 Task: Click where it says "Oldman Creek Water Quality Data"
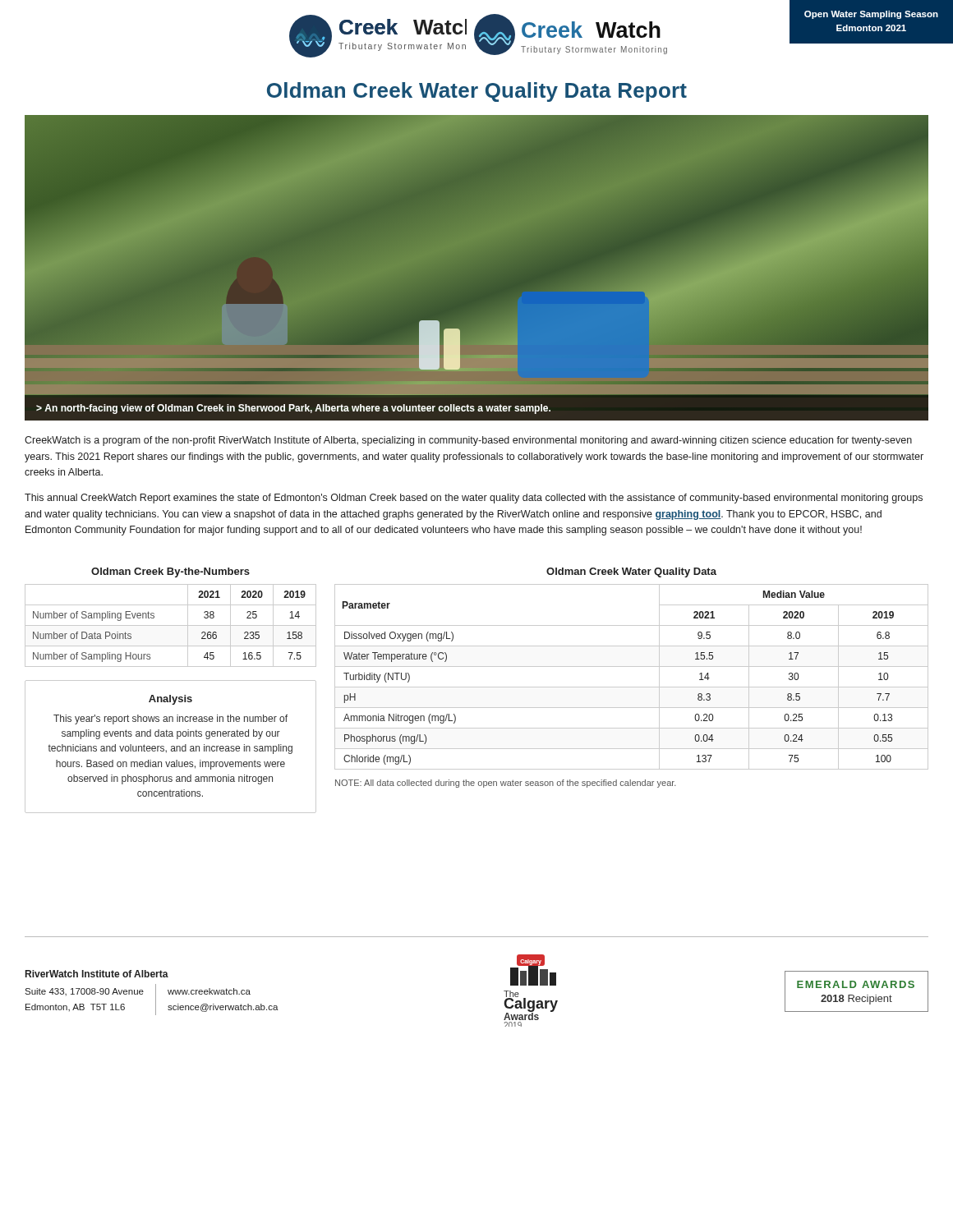pyautogui.click(x=631, y=571)
